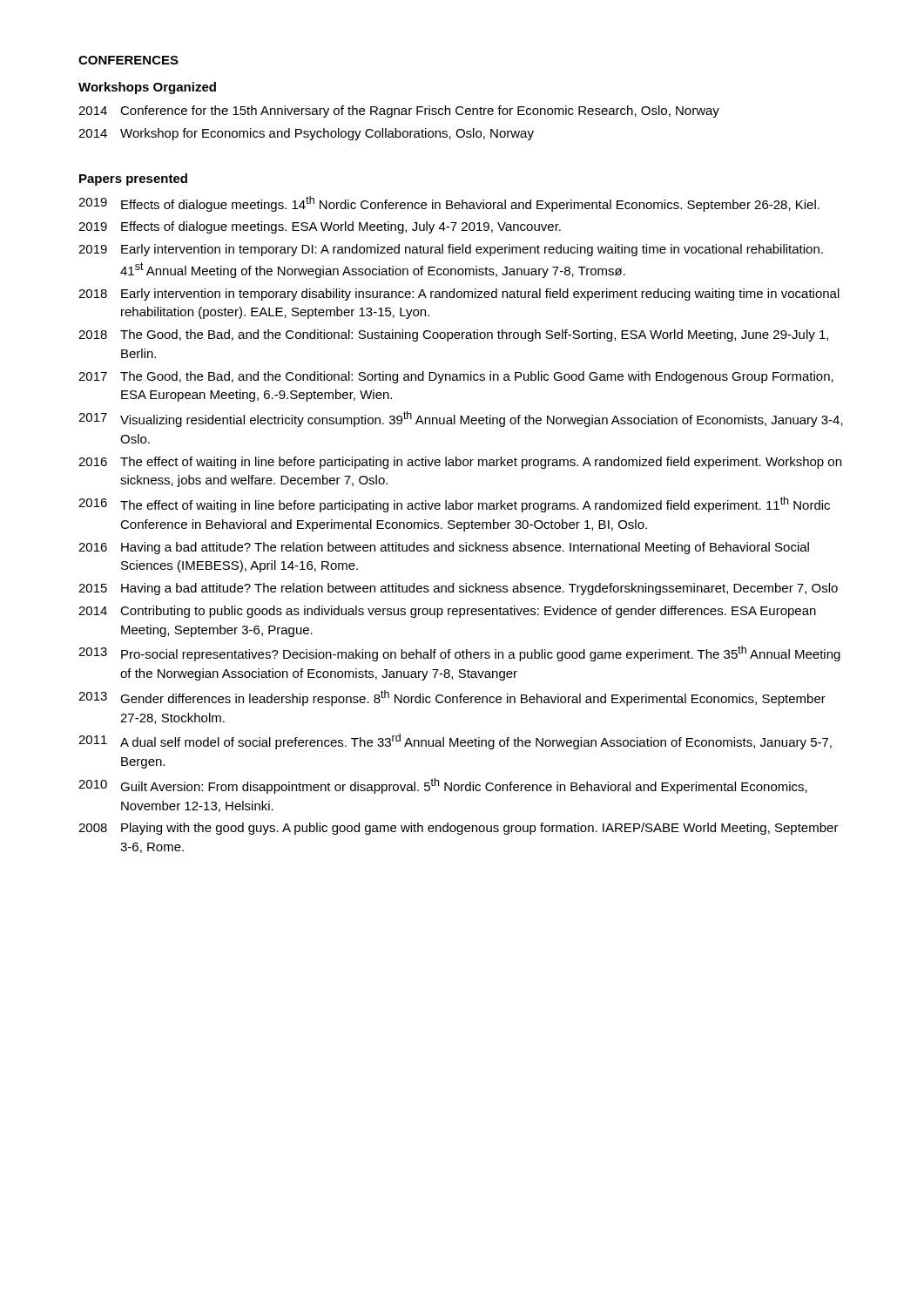The image size is (924, 1307).
Task: Where is the passage that starts "2011 A dual self model of"?
Action: pyautogui.click(x=462, y=751)
